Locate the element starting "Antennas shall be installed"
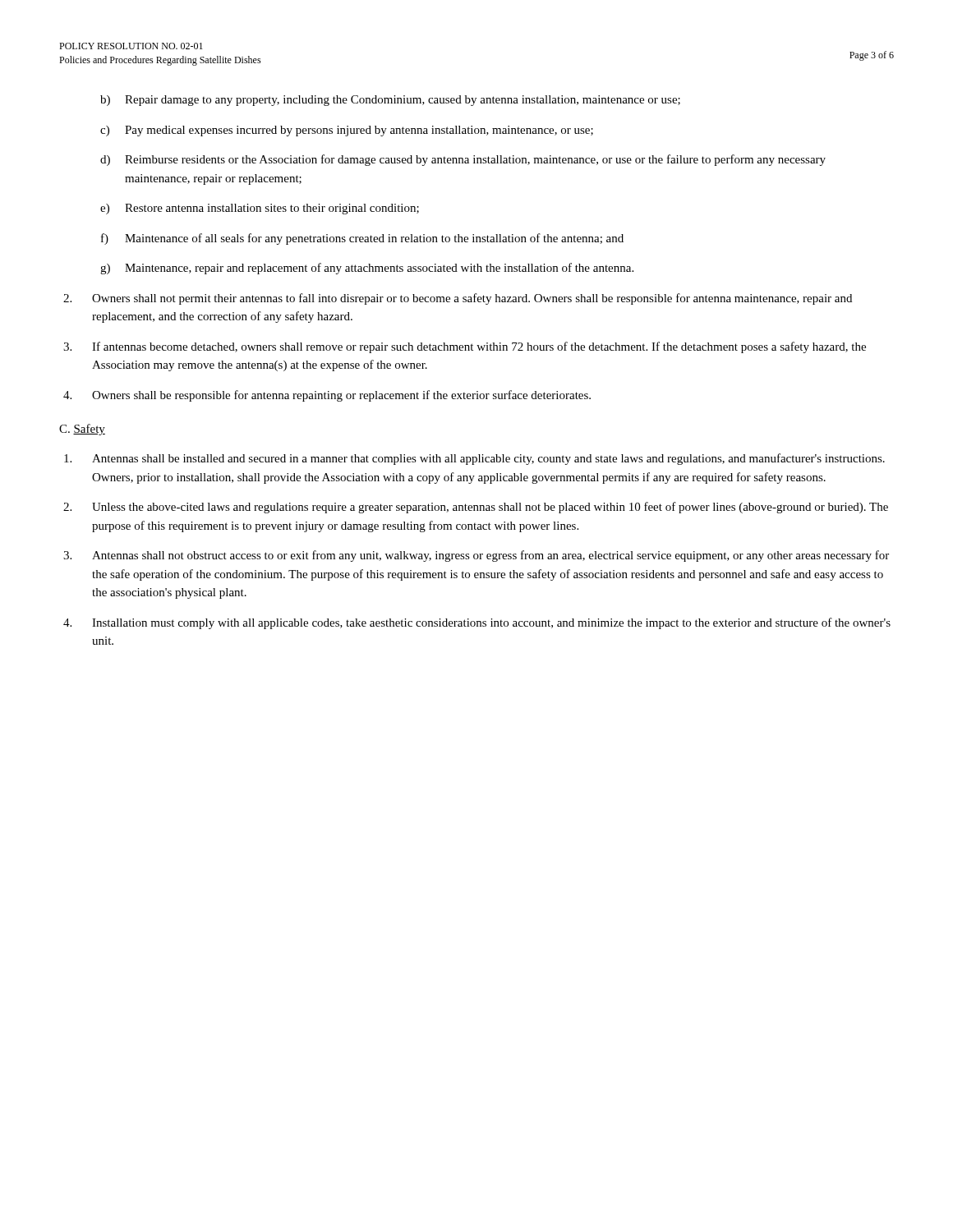This screenshot has height=1232, width=953. (x=476, y=468)
